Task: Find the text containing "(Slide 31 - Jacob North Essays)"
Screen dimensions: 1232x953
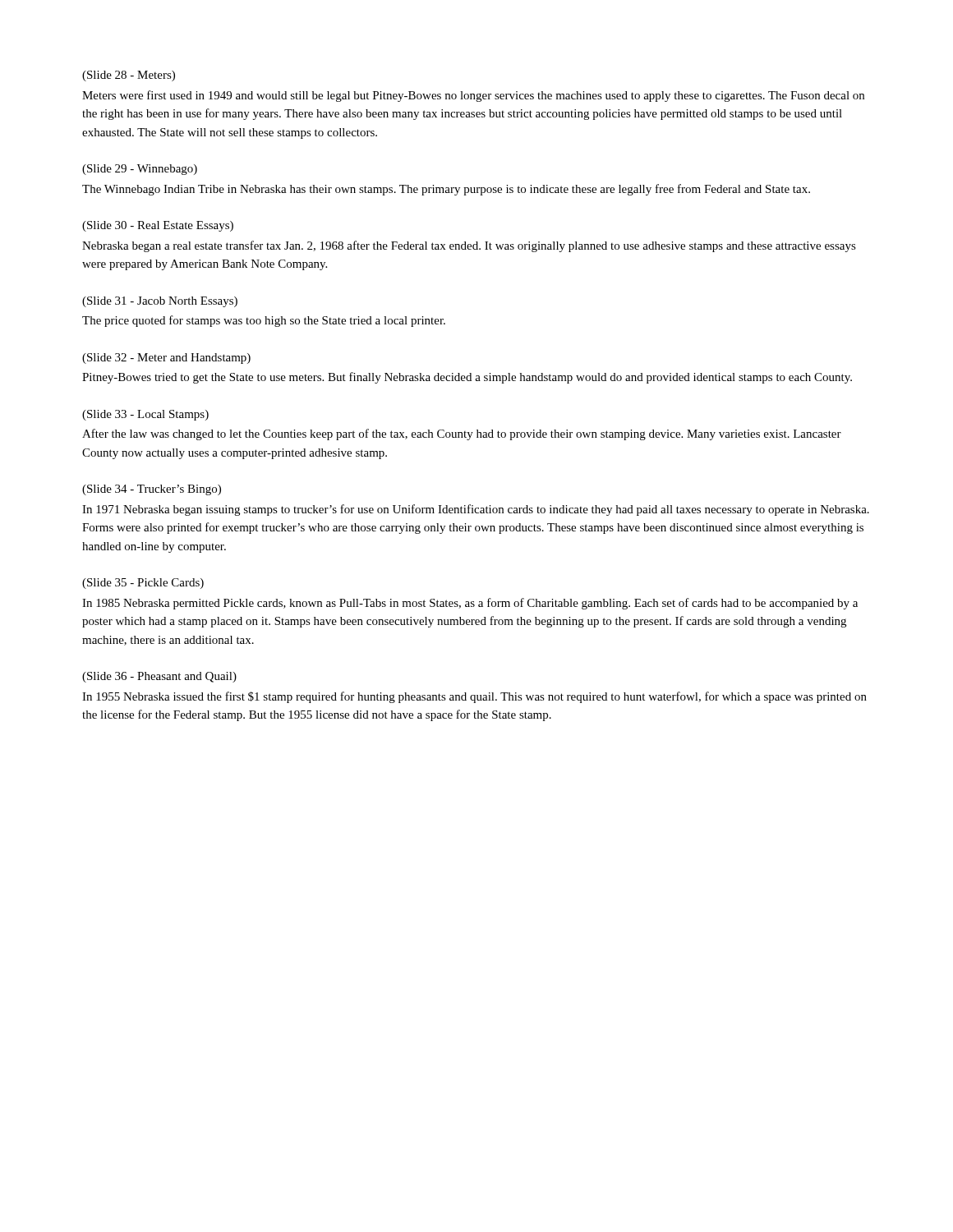Action: tap(160, 300)
